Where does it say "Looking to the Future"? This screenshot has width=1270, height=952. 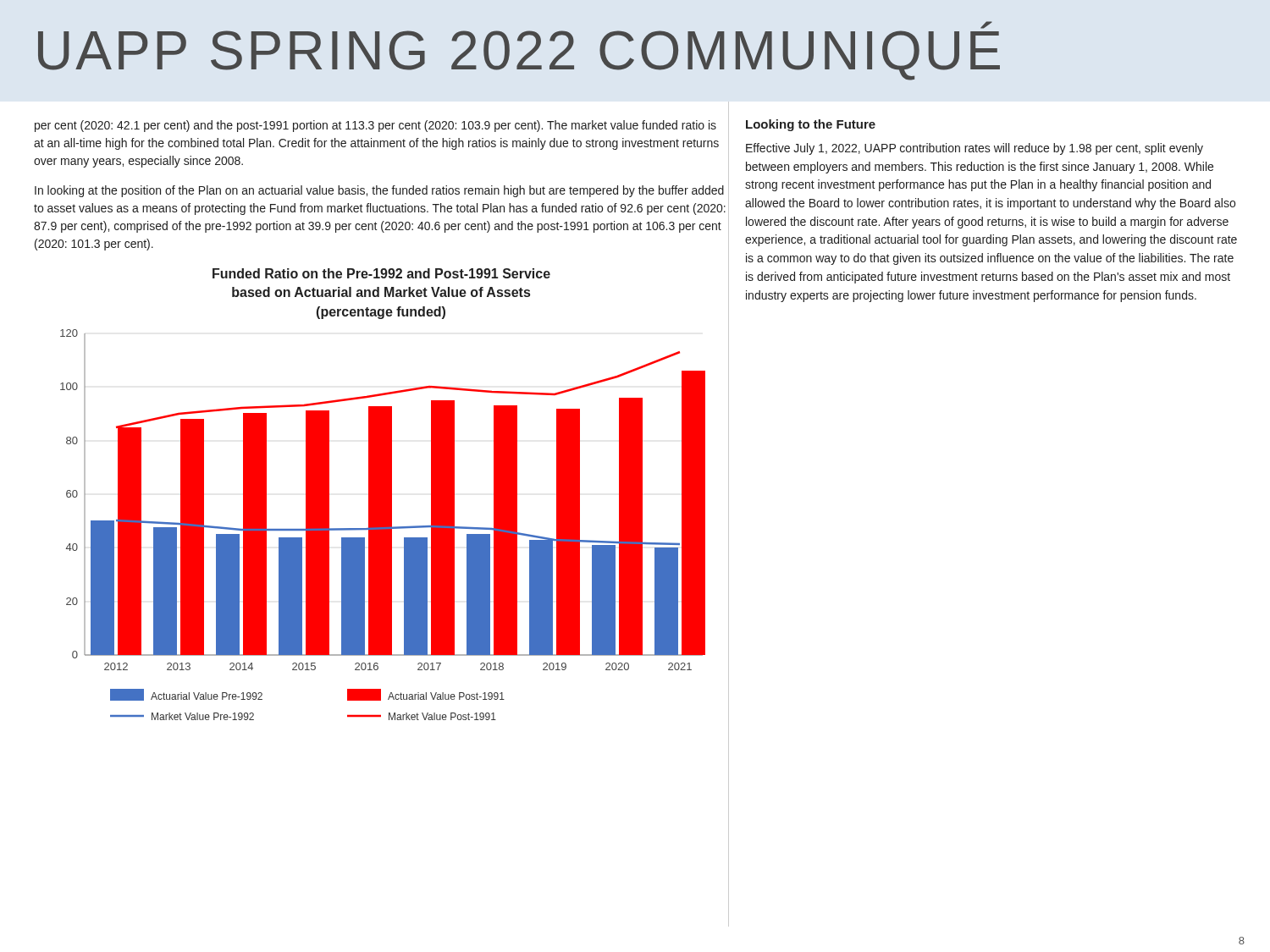(810, 124)
